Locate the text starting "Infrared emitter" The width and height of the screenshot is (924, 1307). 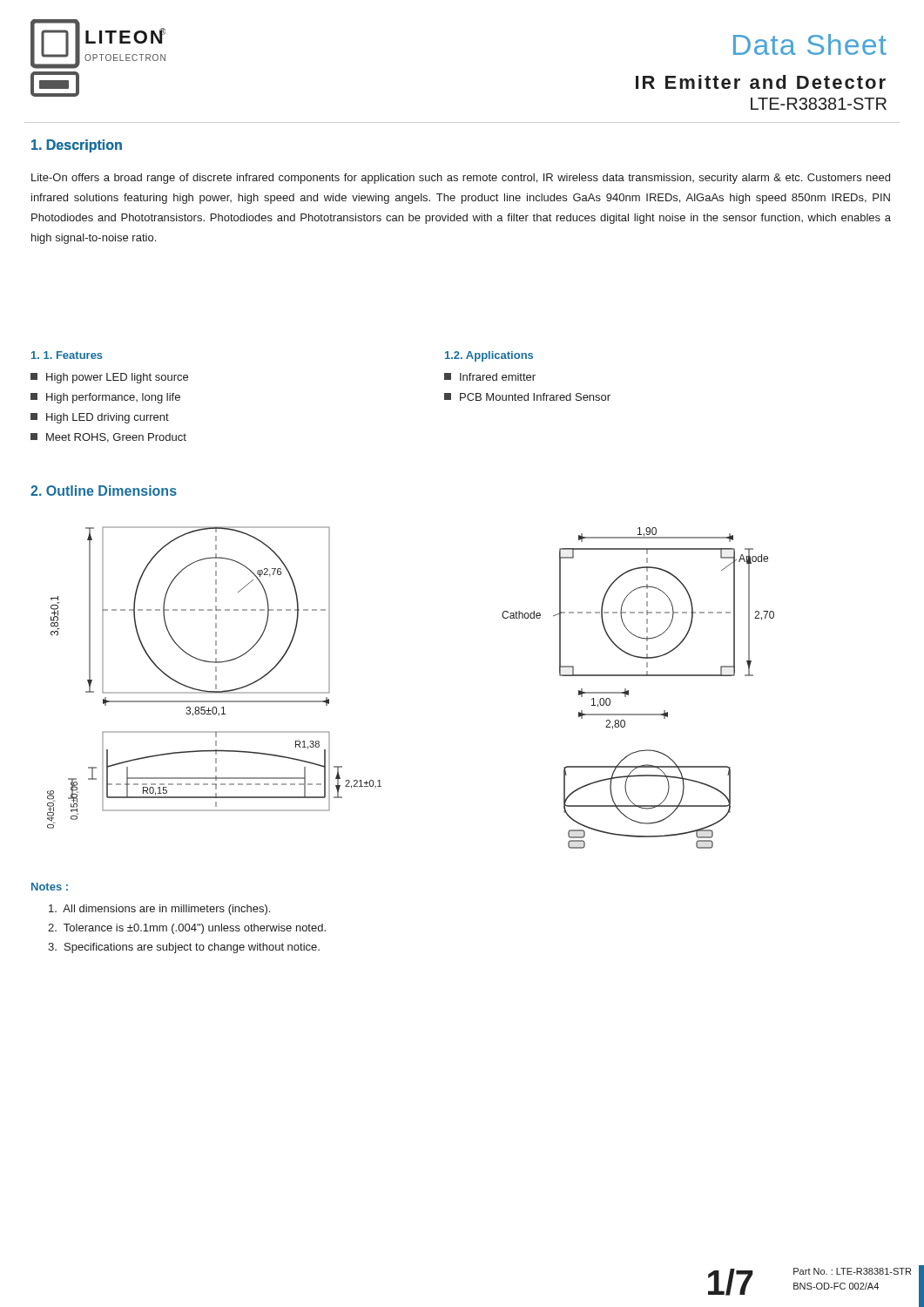click(x=490, y=377)
